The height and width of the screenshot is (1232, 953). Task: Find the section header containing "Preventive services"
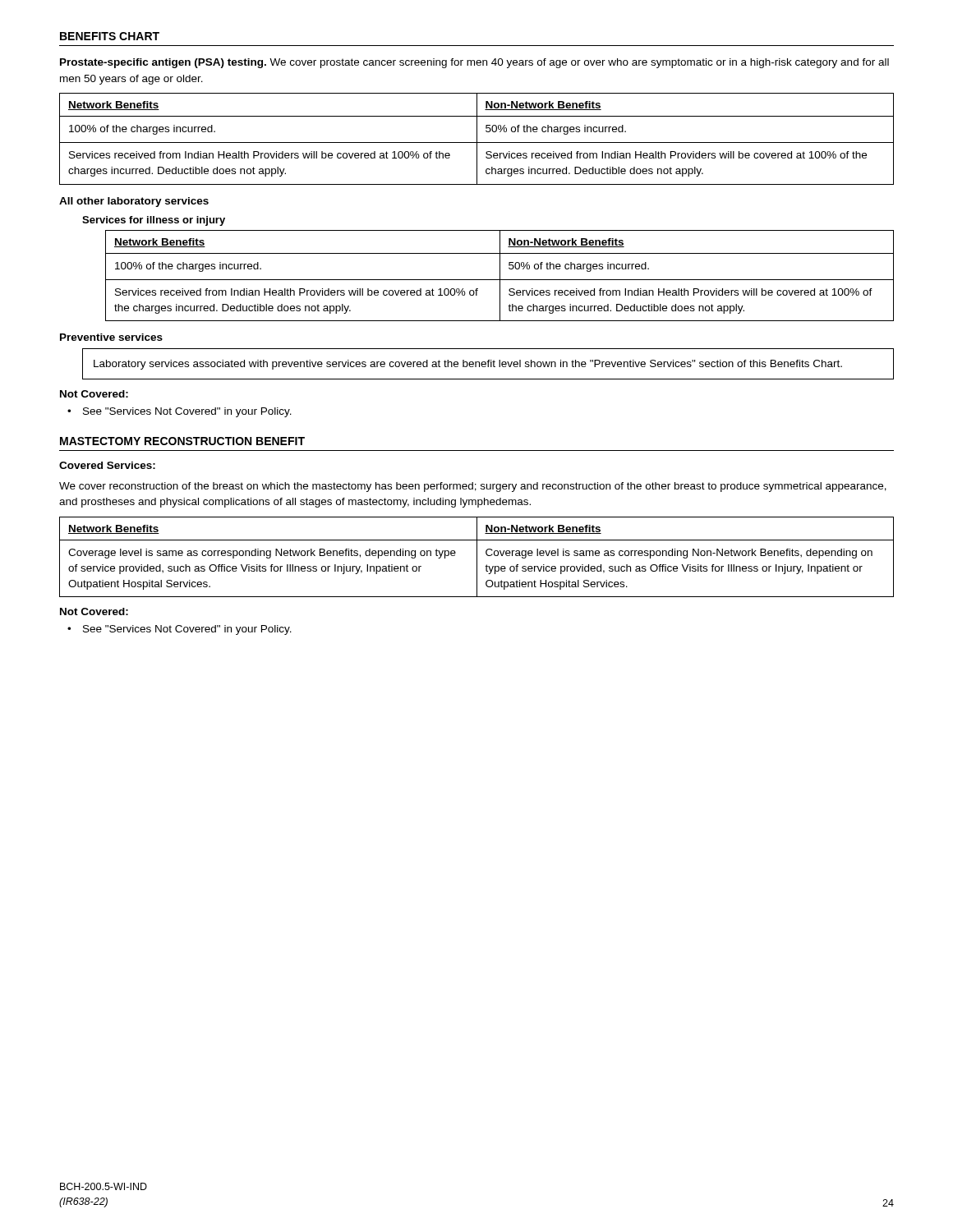tap(111, 338)
